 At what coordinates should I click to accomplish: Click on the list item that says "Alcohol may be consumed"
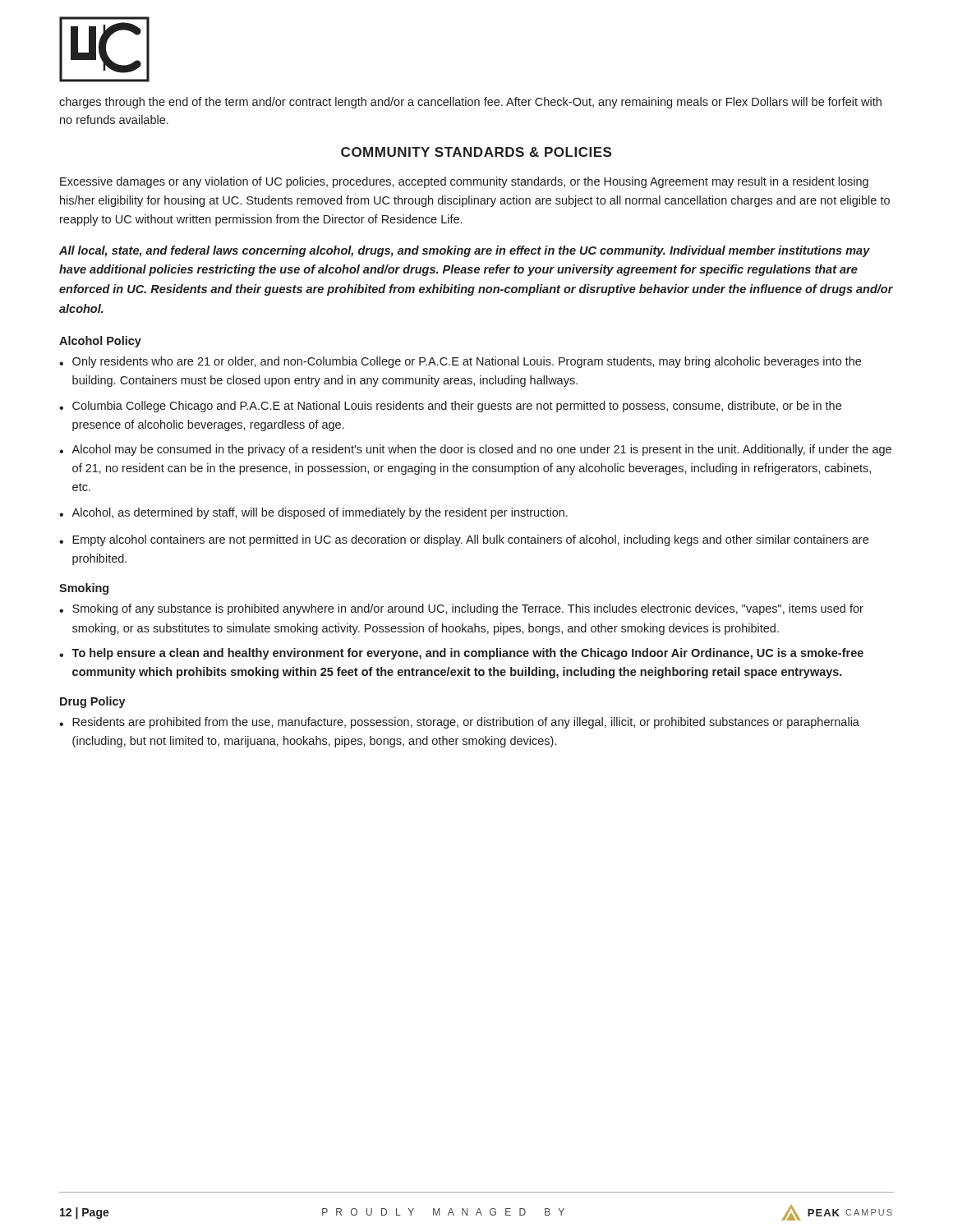(483, 469)
